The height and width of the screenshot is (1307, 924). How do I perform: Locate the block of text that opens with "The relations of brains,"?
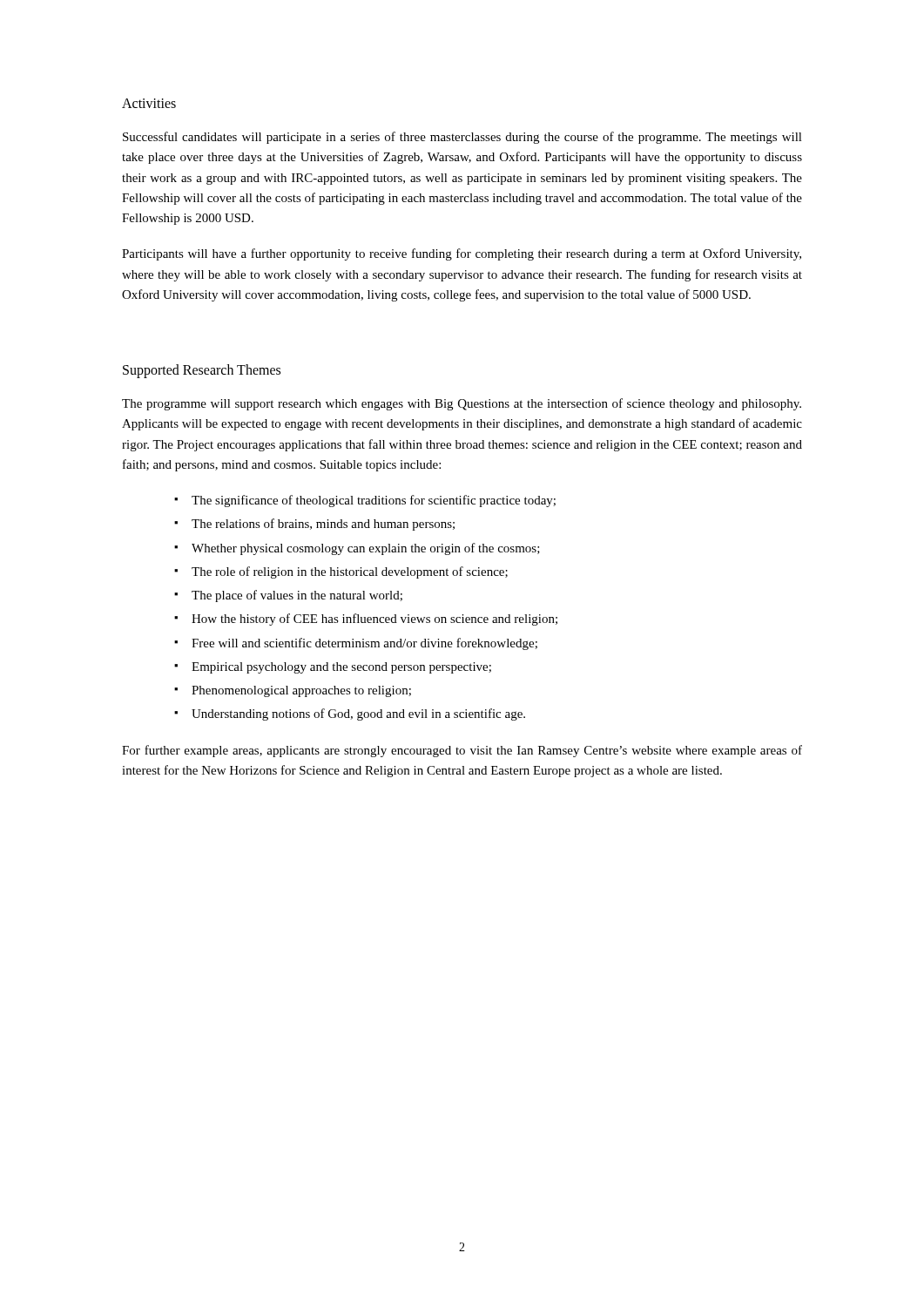click(324, 524)
